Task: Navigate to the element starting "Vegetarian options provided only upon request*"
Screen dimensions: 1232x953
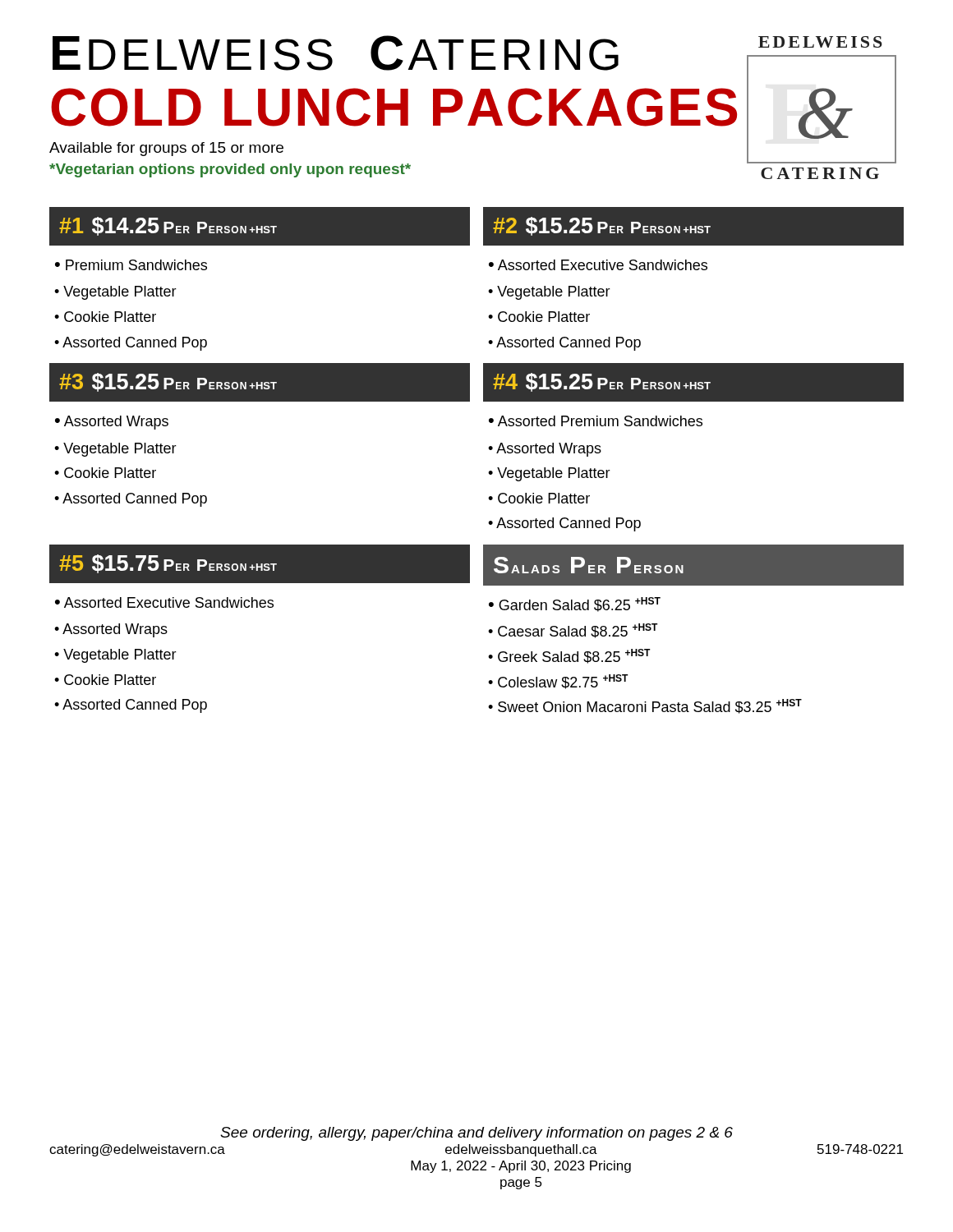Action: pyautogui.click(x=230, y=169)
